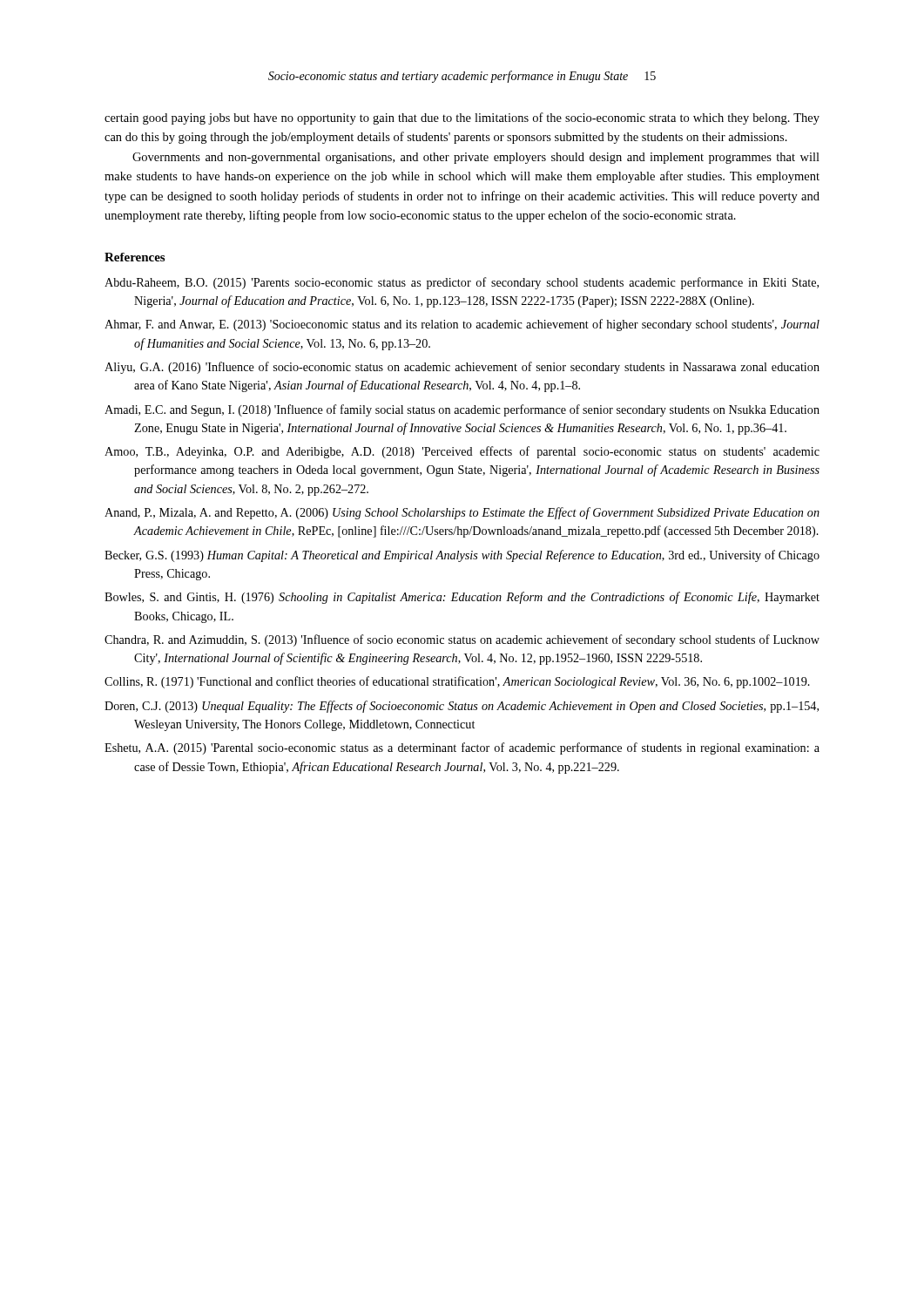Select the list item that reads "Bowles, S. and Gintis, H."

pos(462,606)
